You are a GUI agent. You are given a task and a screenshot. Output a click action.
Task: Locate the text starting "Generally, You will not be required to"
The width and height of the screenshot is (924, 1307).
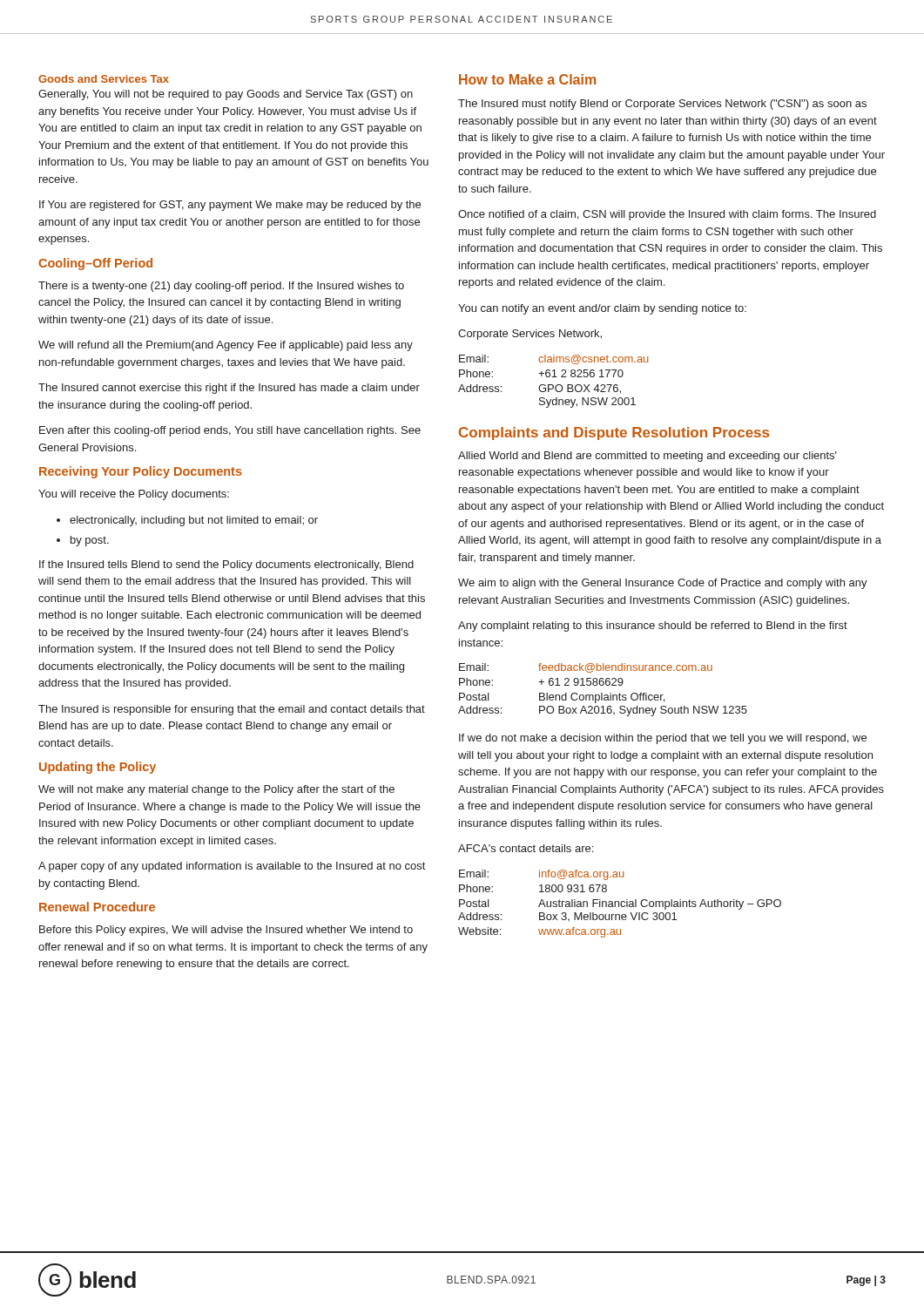click(x=234, y=136)
